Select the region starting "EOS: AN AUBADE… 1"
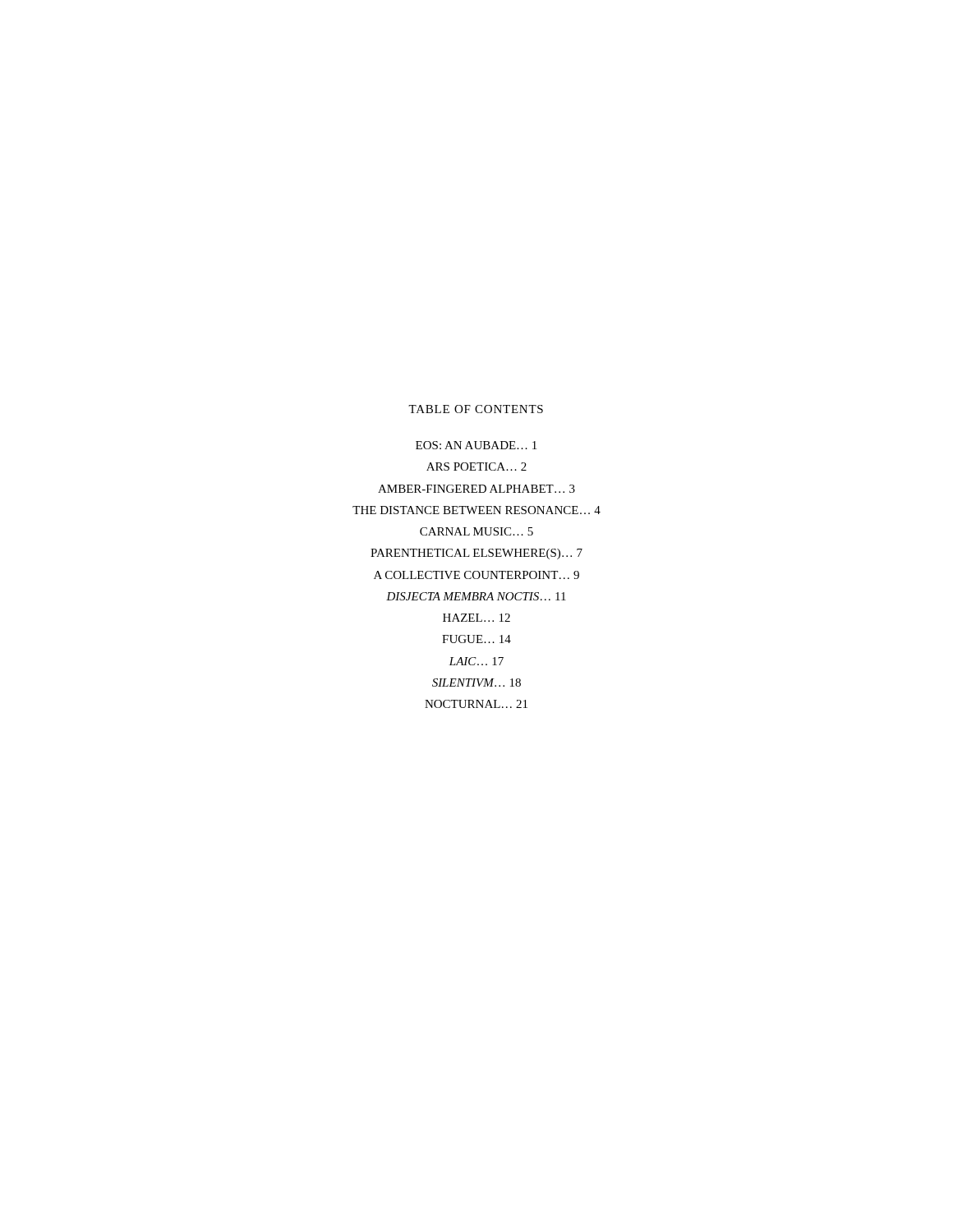Viewport: 953px width, 1232px height. pos(476,445)
